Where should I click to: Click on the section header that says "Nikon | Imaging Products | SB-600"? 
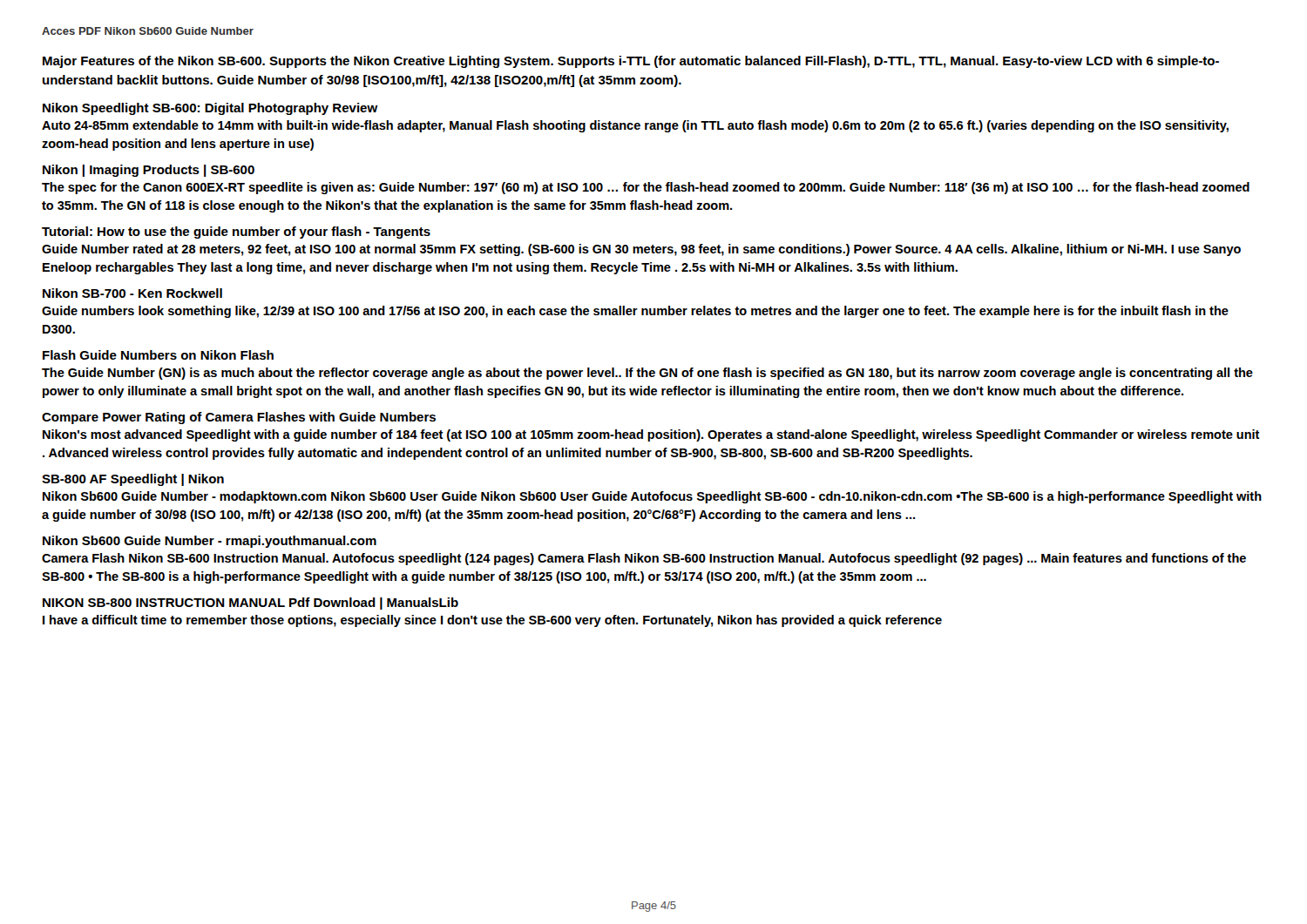coord(148,169)
